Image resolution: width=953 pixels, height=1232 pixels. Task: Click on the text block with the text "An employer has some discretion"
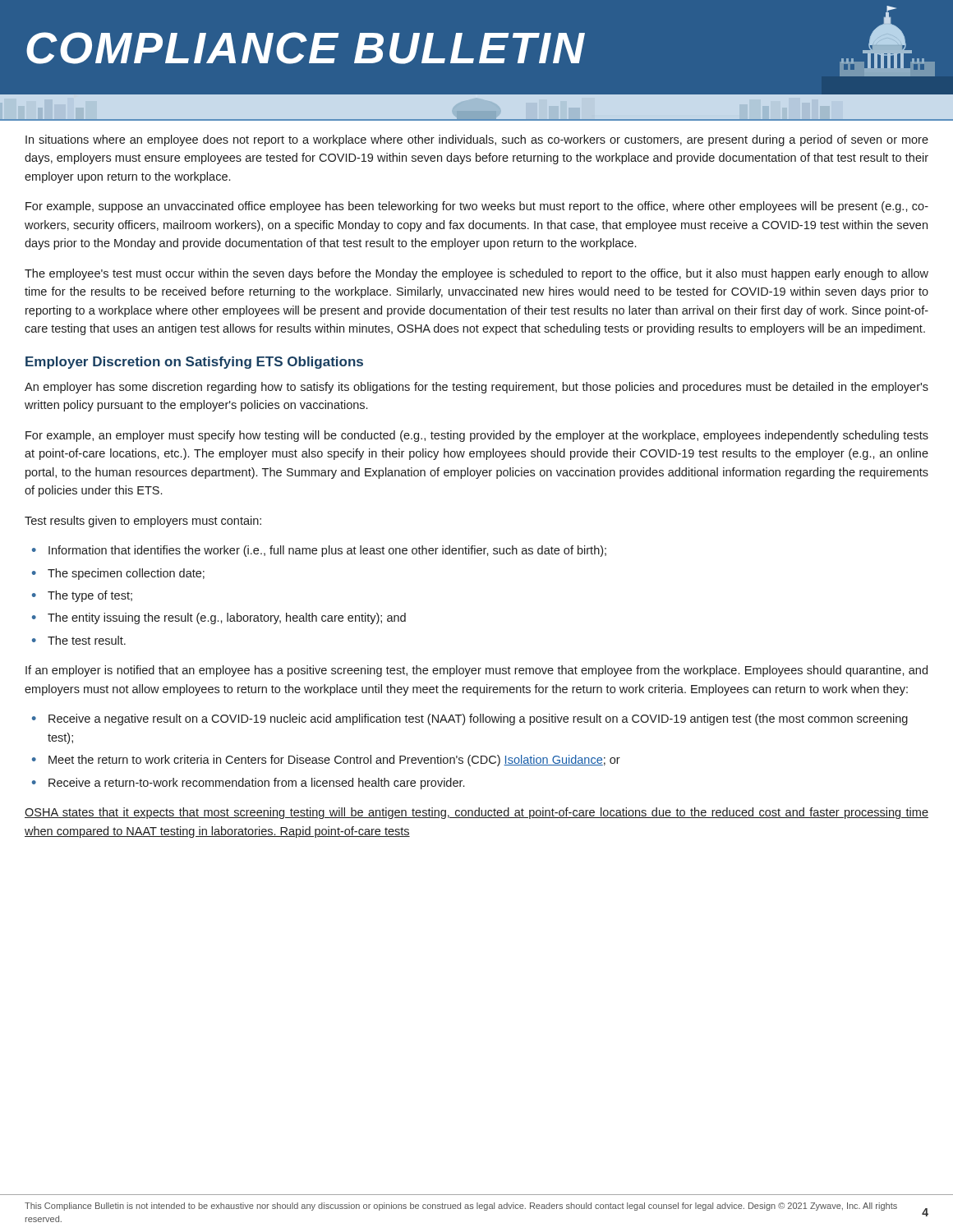pos(476,396)
